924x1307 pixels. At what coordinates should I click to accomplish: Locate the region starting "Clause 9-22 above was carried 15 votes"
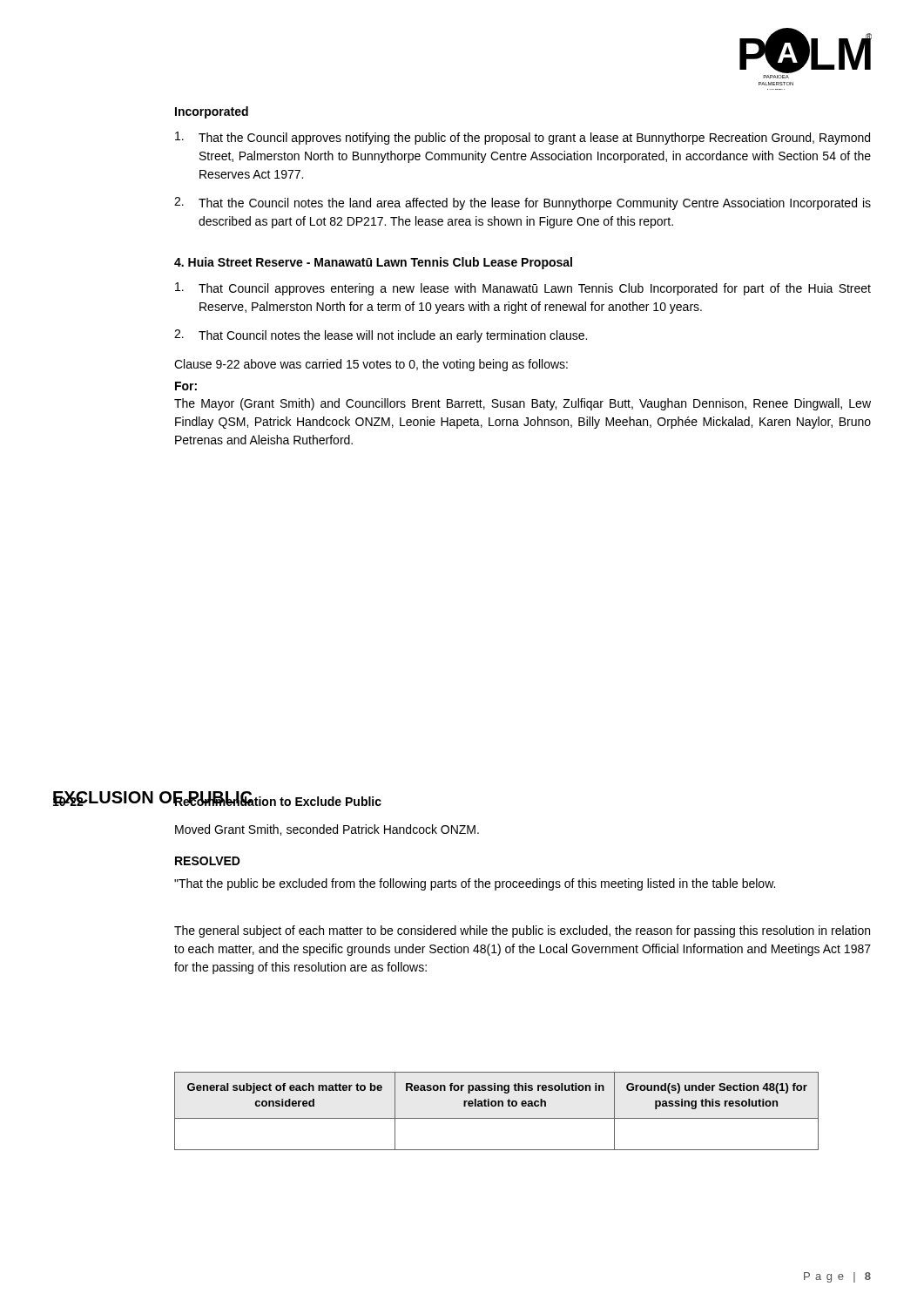[371, 364]
